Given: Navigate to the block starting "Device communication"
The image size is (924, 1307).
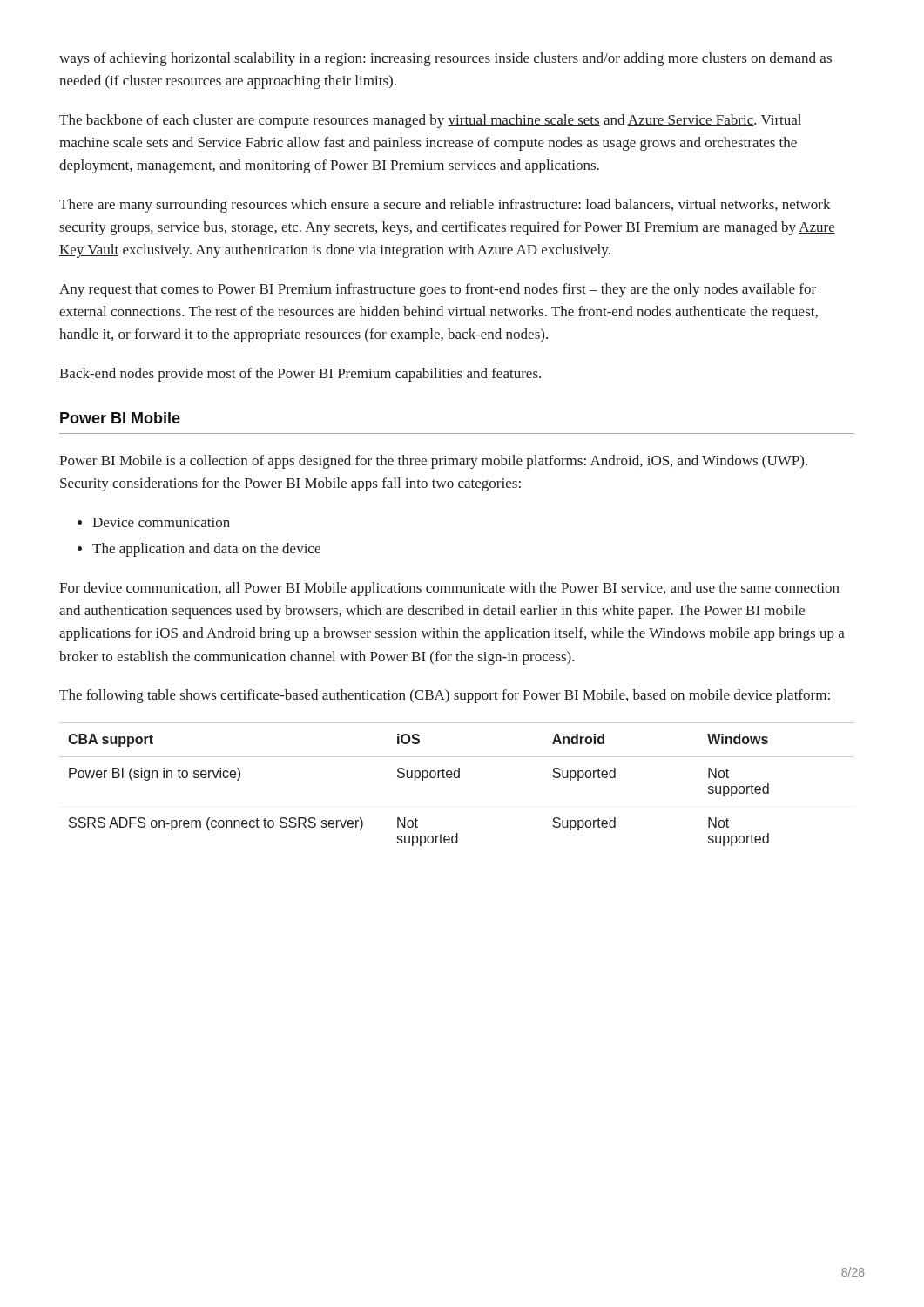Looking at the screenshot, I should pos(154,522).
